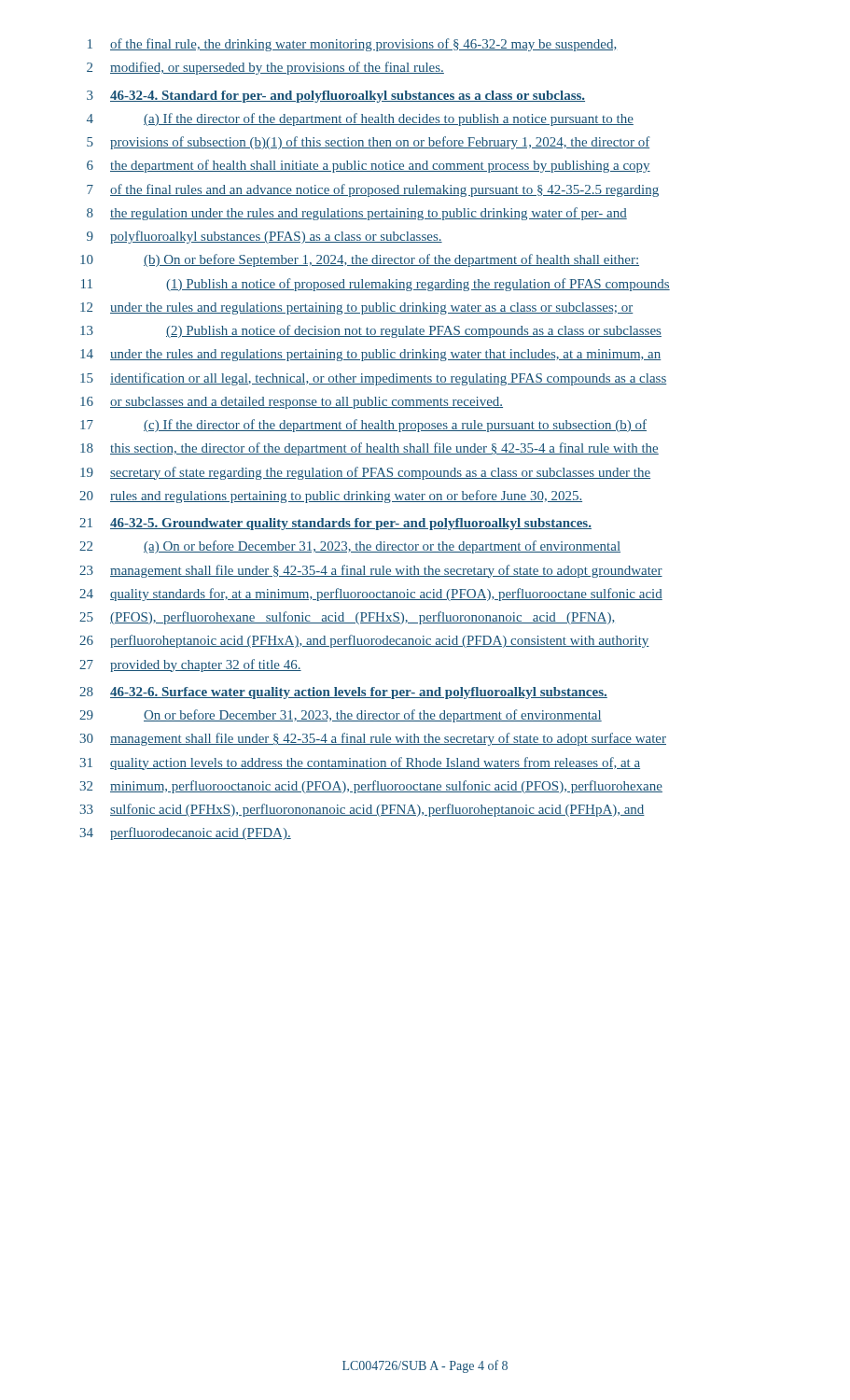The height and width of the screenshot is (1400, 850).
Task: Click on the list item with the text "9 polyfluoroalkyl substances (PFAS)"
Action: [x=425, y=237]
